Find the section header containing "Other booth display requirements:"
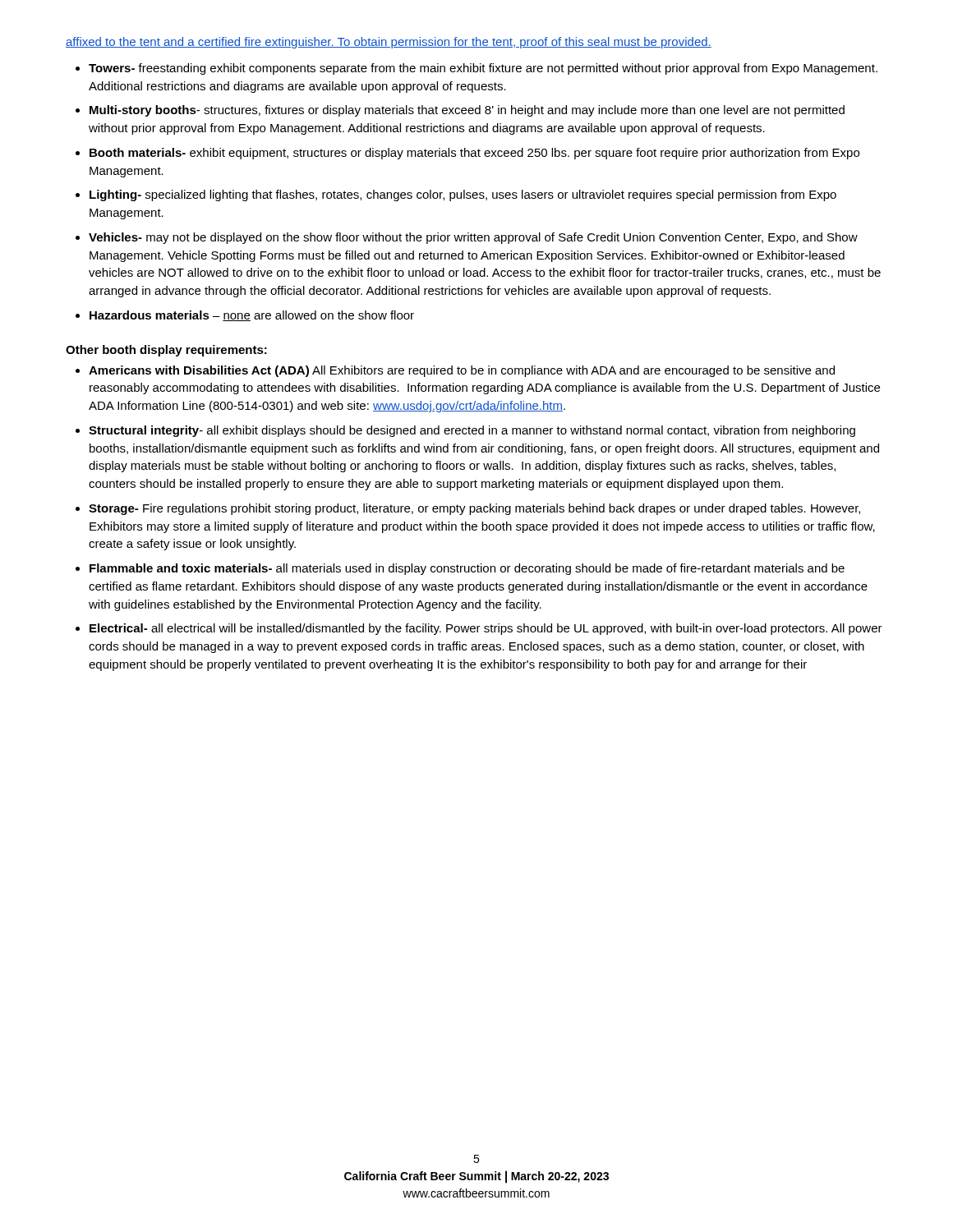 (167, 349)
